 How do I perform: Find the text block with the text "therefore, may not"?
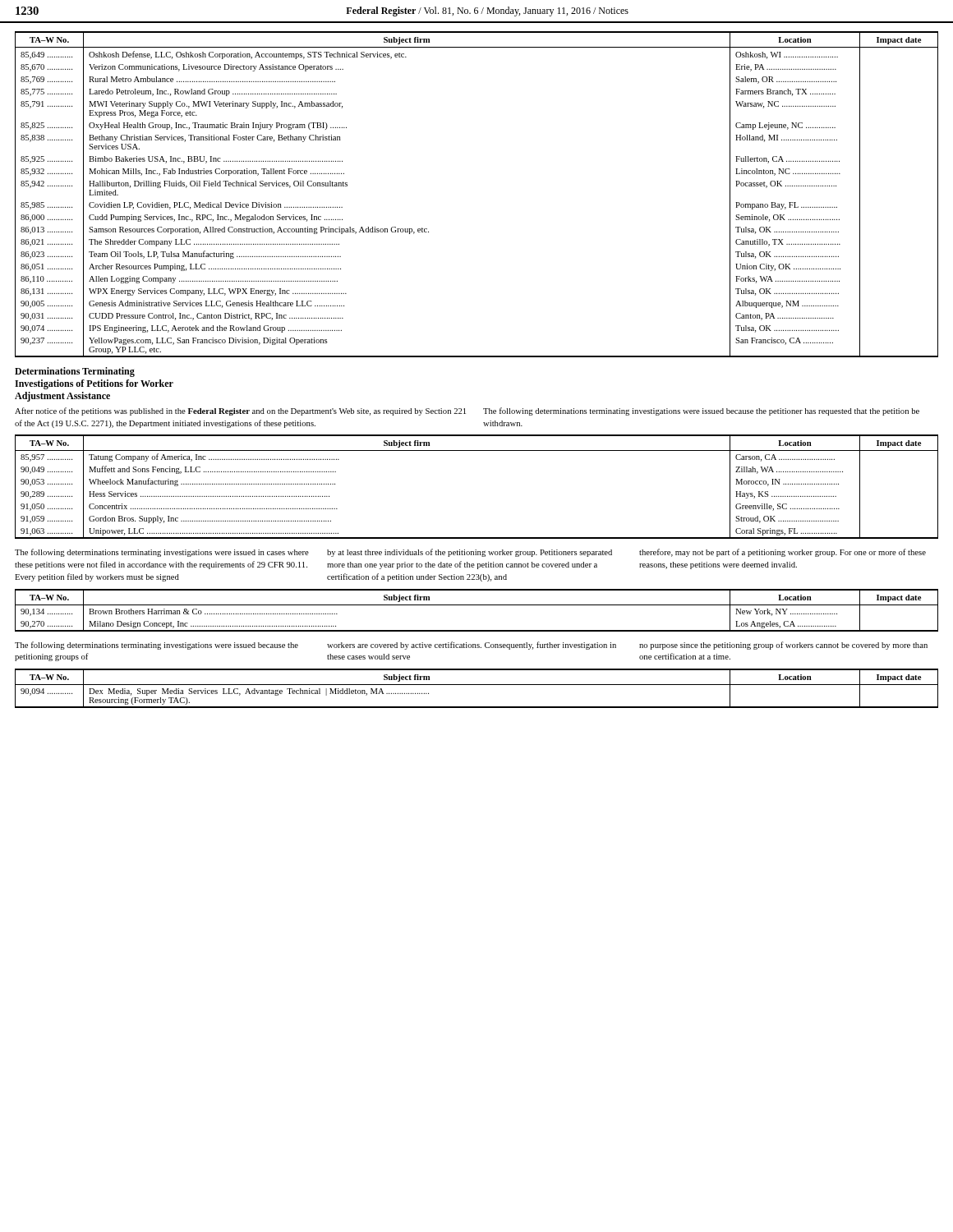pos(783,559)
